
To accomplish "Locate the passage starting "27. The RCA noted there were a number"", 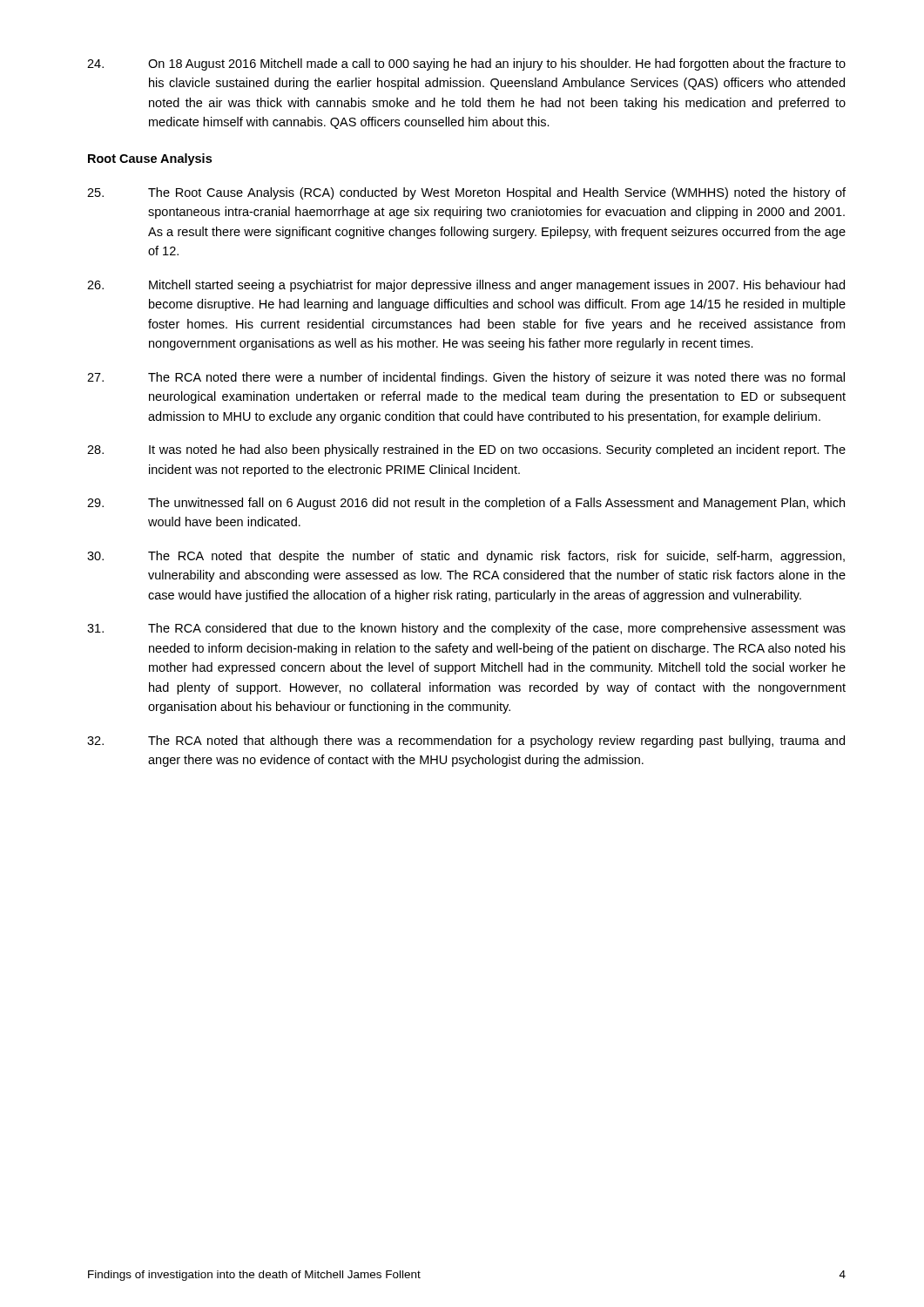I will [x=466, y=397].
